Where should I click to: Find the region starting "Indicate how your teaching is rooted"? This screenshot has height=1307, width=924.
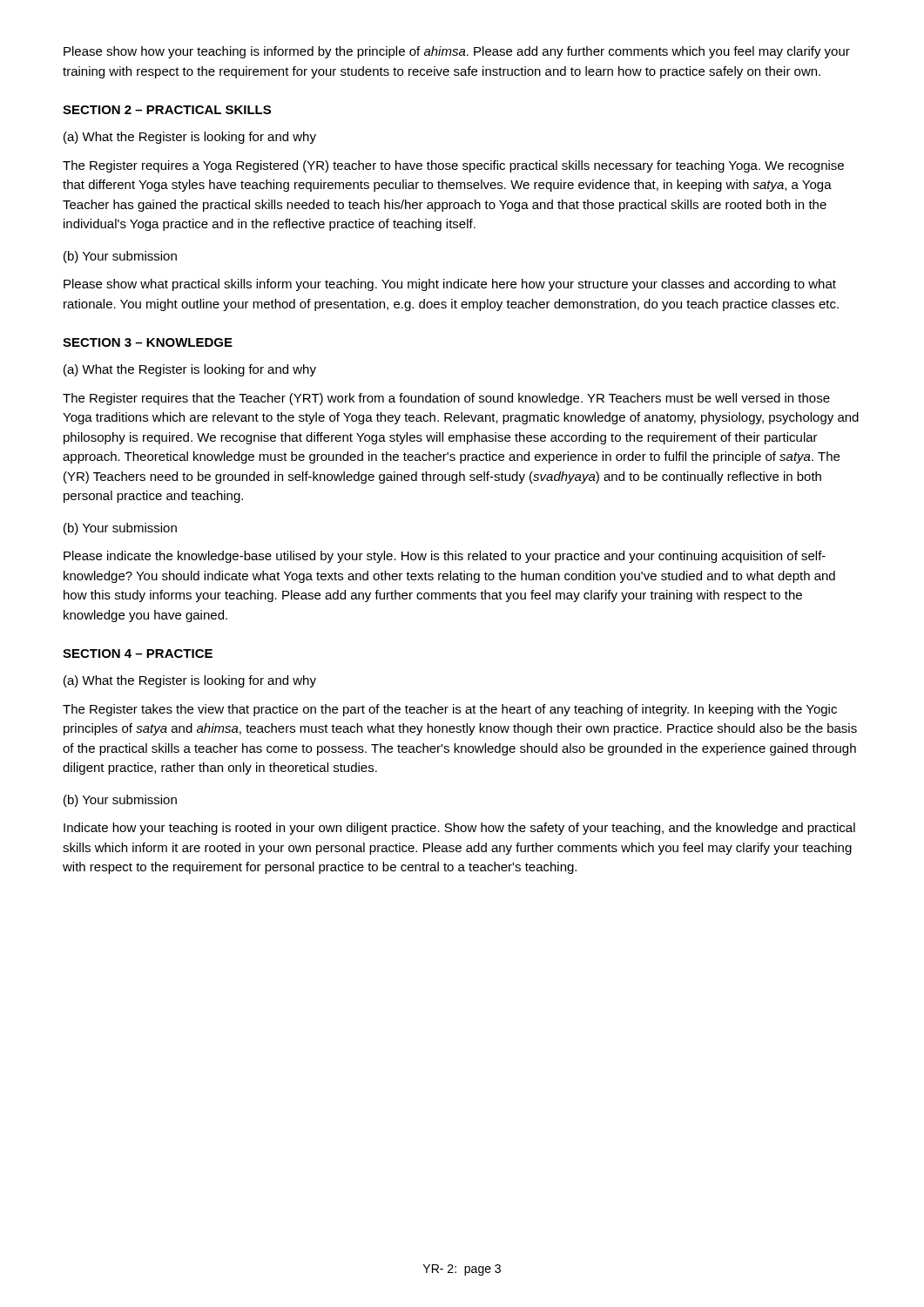pyautogui.click(x=459, y=847)
